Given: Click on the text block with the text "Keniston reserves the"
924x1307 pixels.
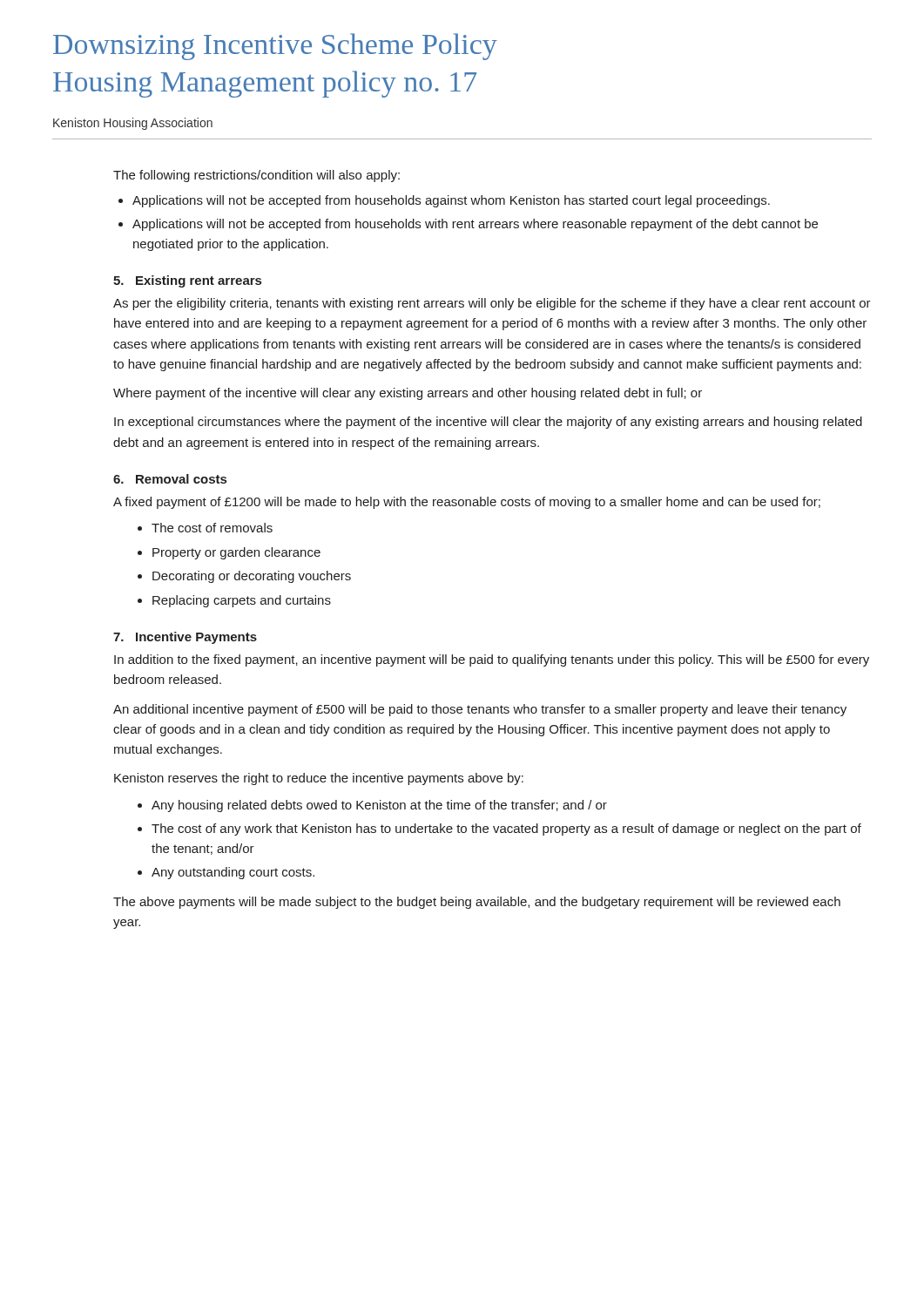Looking at the screenshot, I should (x=319, y=778).
